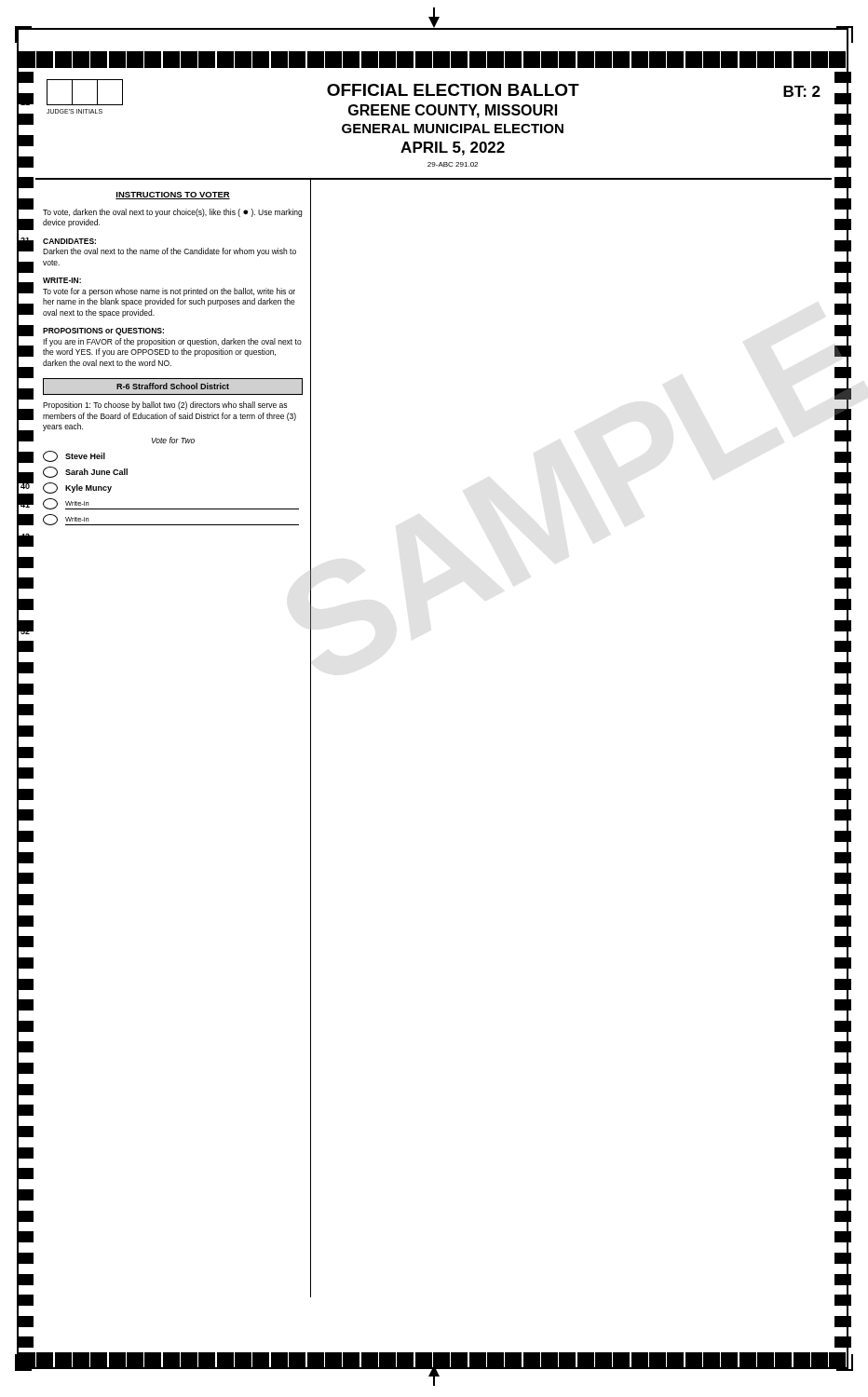Locate the region starting "To vote, darken"

click(173, 217)
